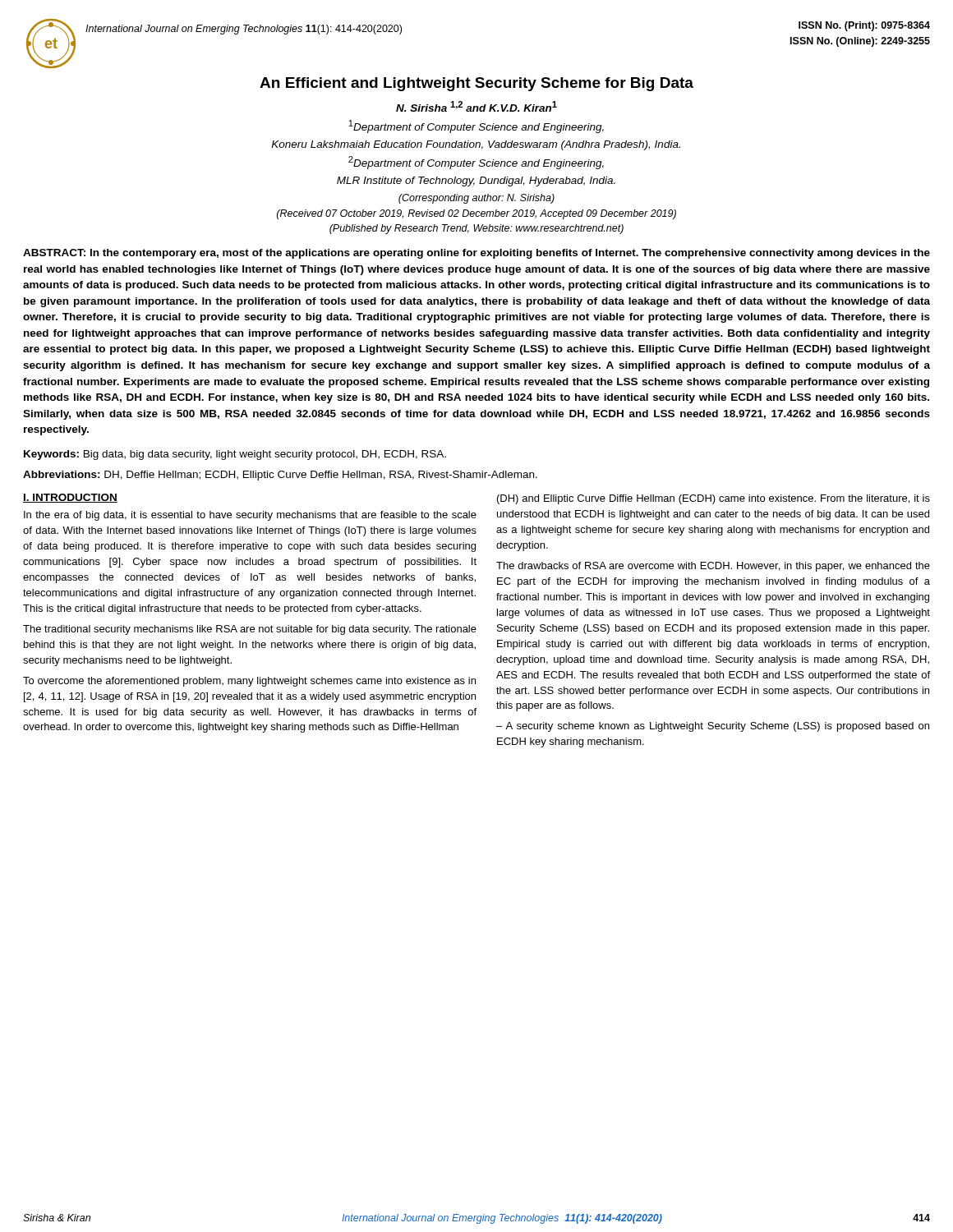953x1232 pixels.
Task: Locate the text block containing "To overcome the aforementioned problem, many lightweight"
Action: click(x=250, y=703)
